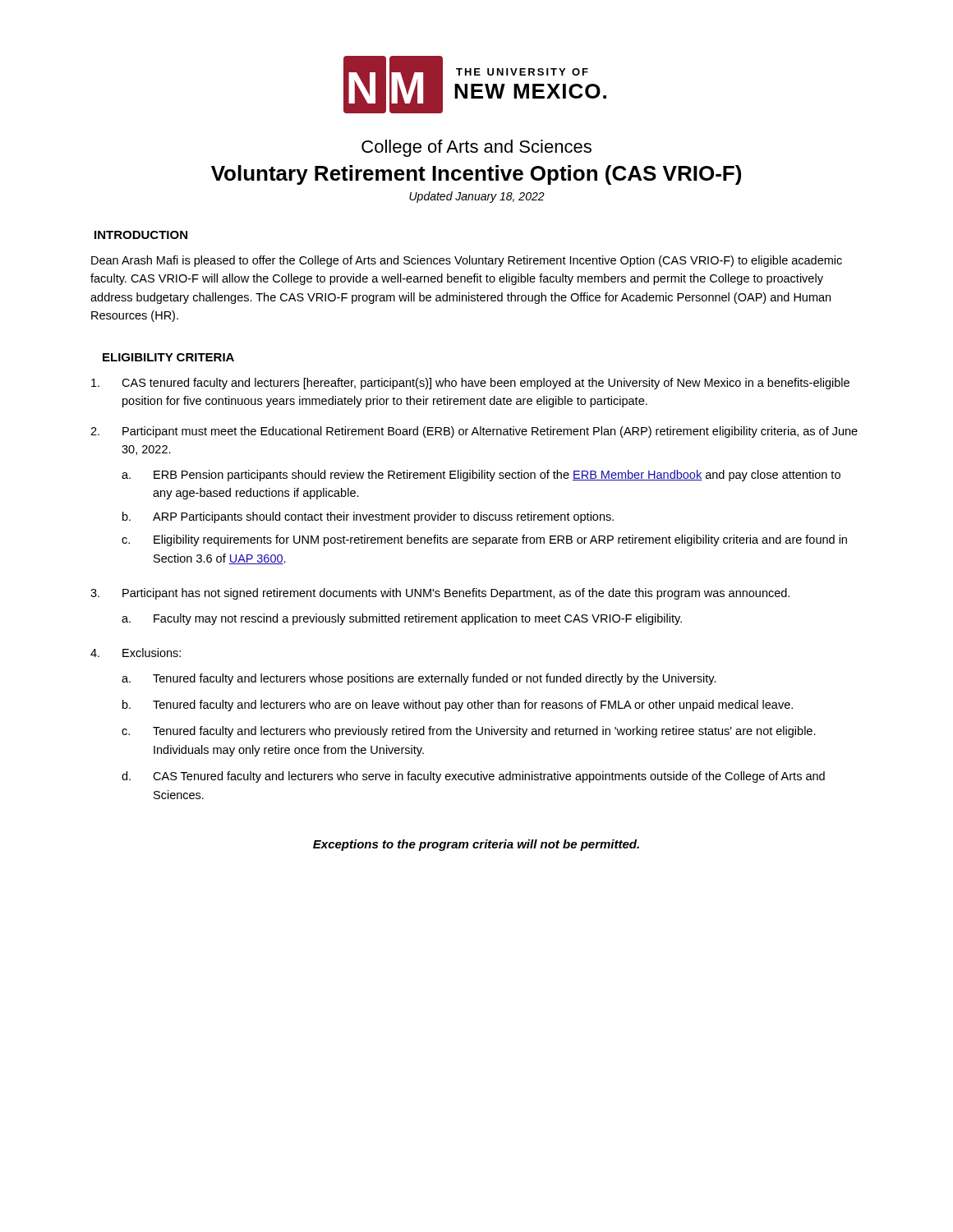Screen dimensions: 1232x953
Task: Locate the logo
Action: coord(476,85)
